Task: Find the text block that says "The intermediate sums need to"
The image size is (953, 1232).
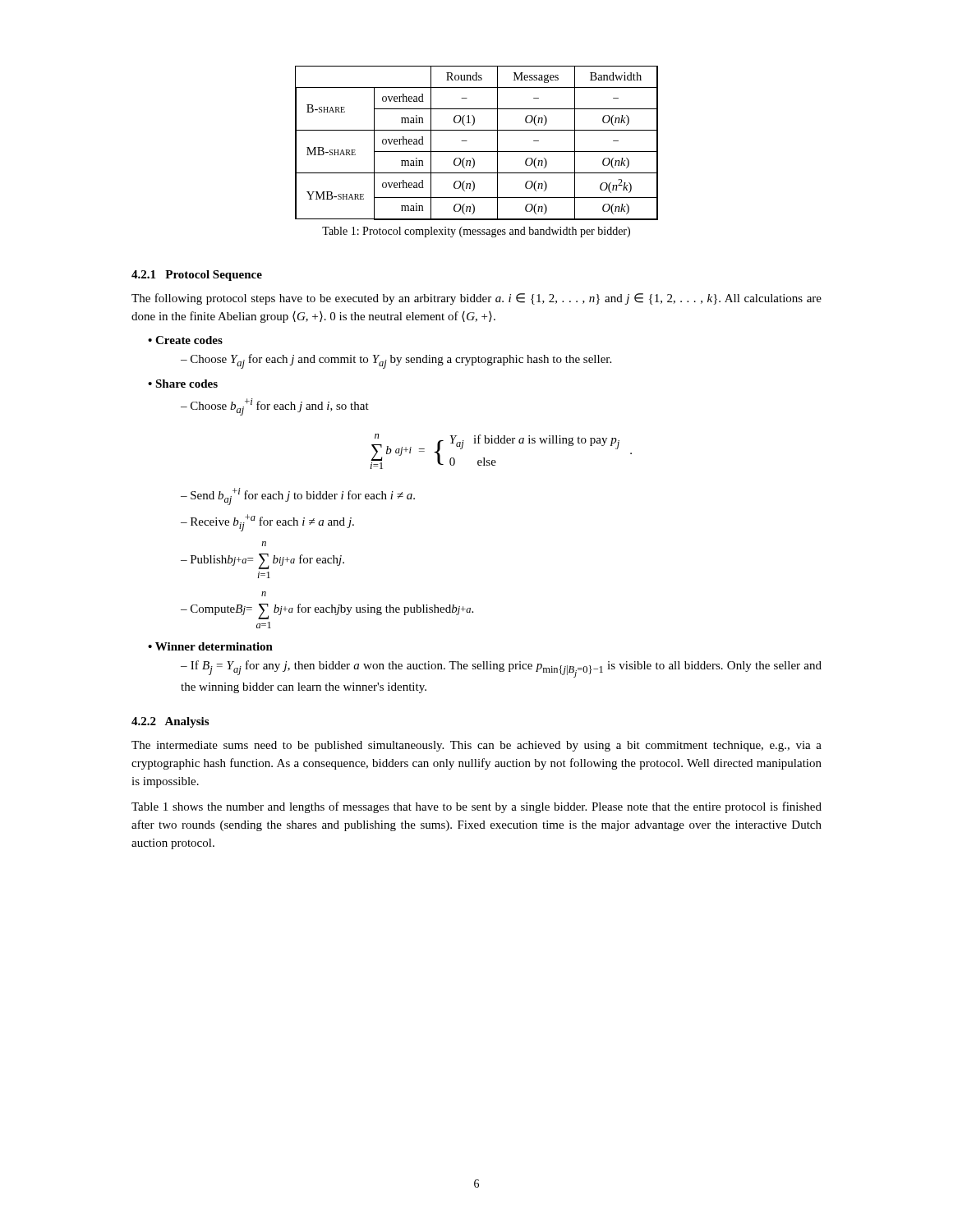Action: click(x=476, y=763)
